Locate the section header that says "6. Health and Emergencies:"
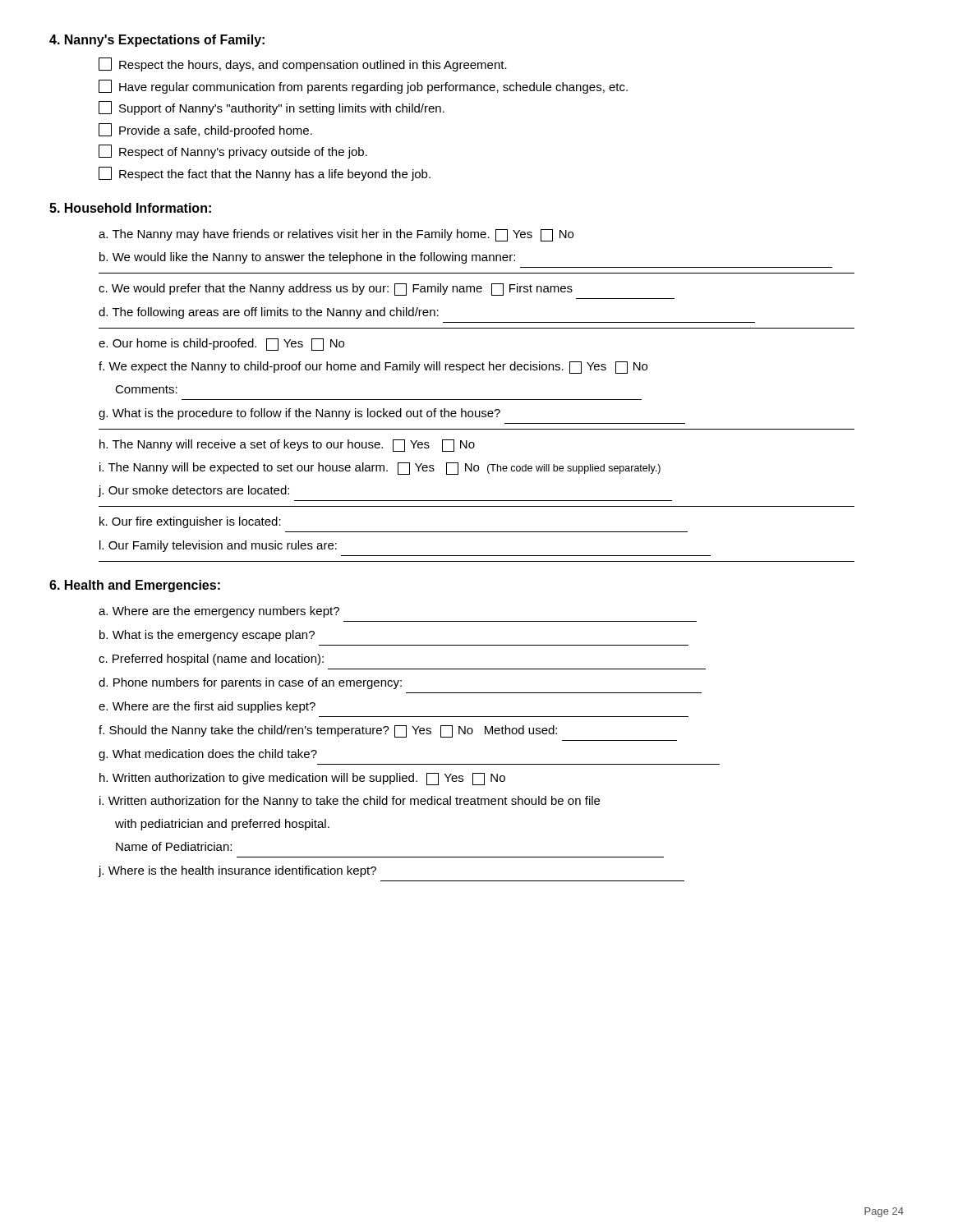Screen dimensions: 1232x953 [135, 585]
